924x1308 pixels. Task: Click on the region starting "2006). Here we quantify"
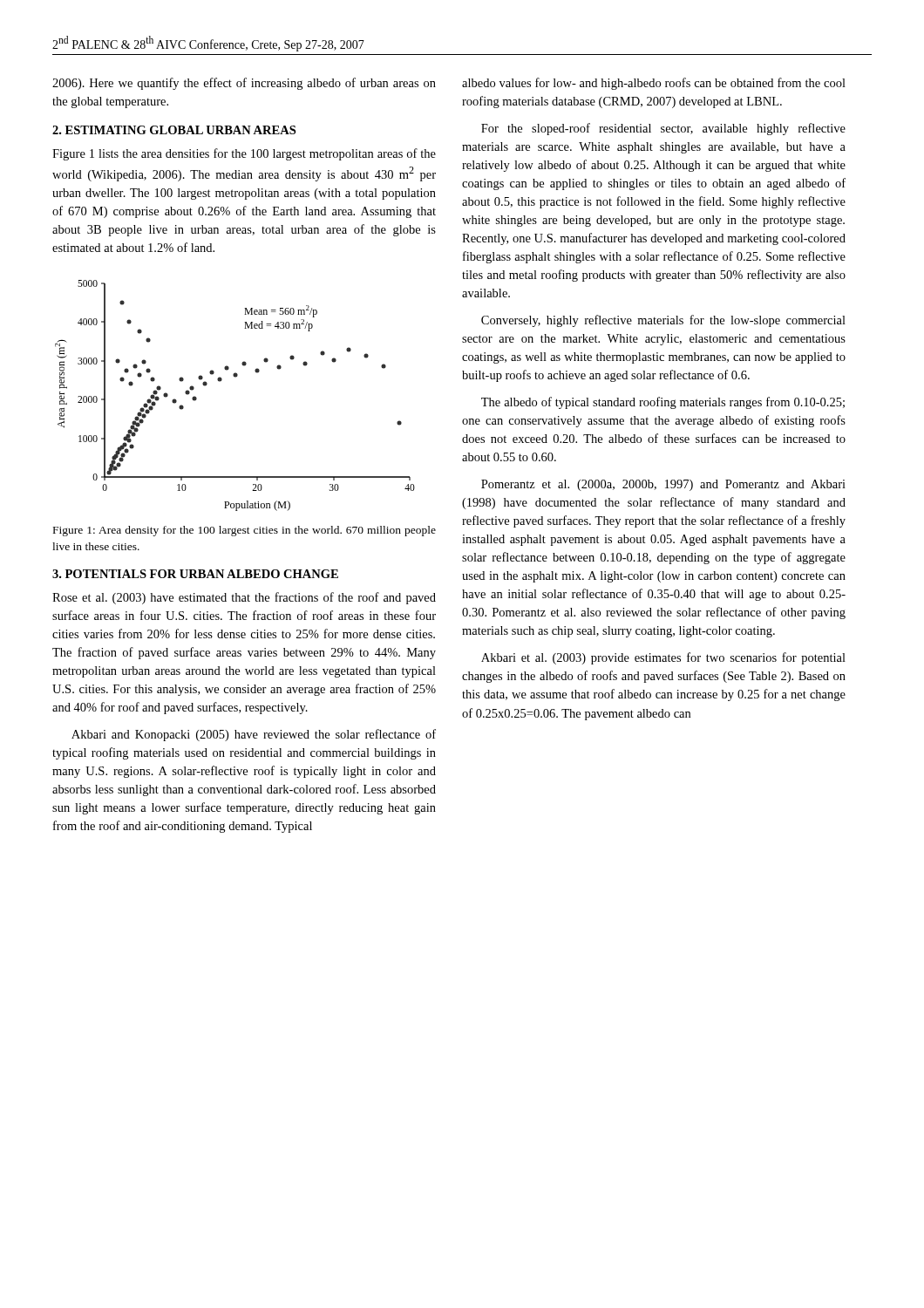point(244,92)
